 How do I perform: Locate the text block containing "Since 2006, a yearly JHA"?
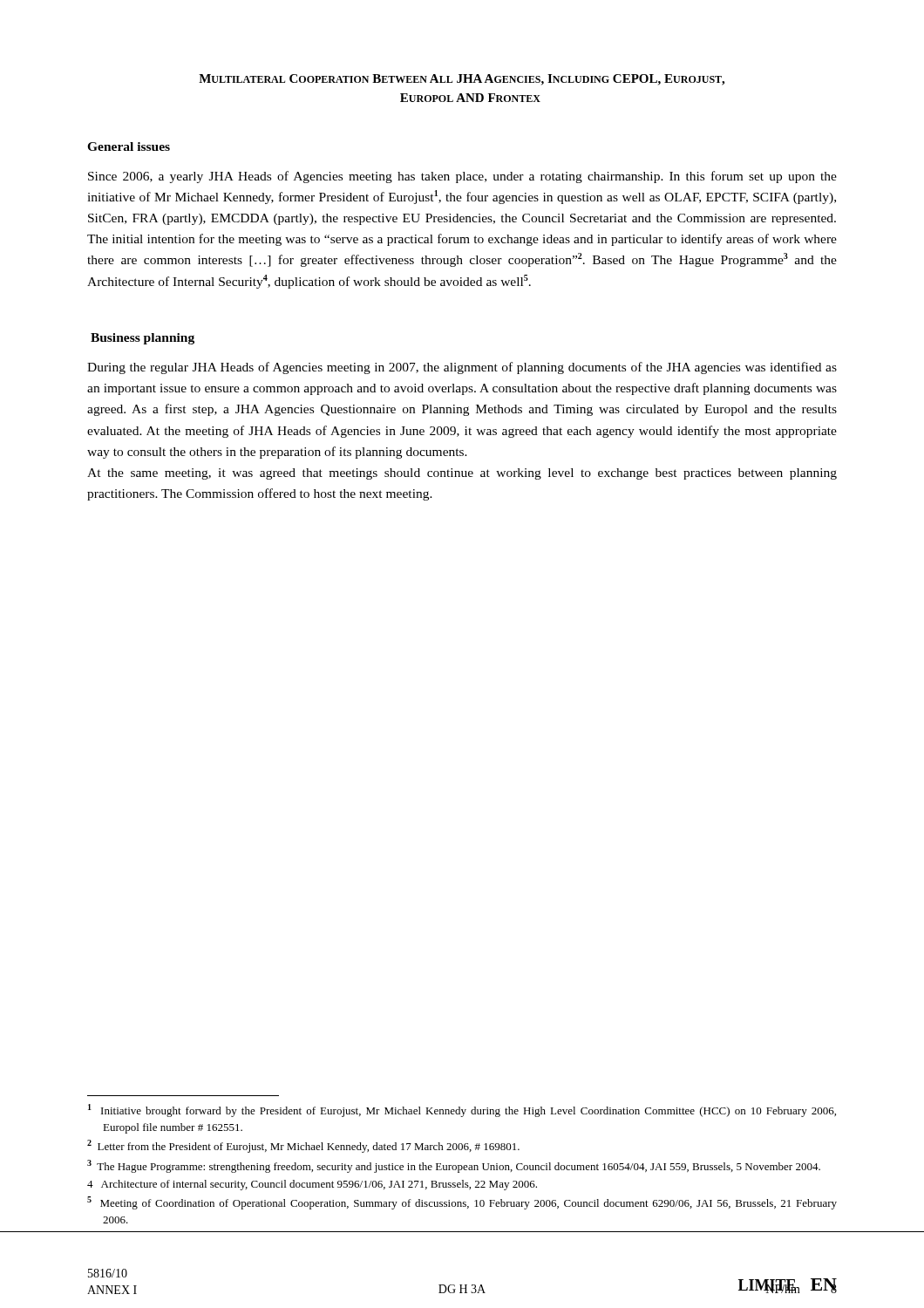(462, 228)
